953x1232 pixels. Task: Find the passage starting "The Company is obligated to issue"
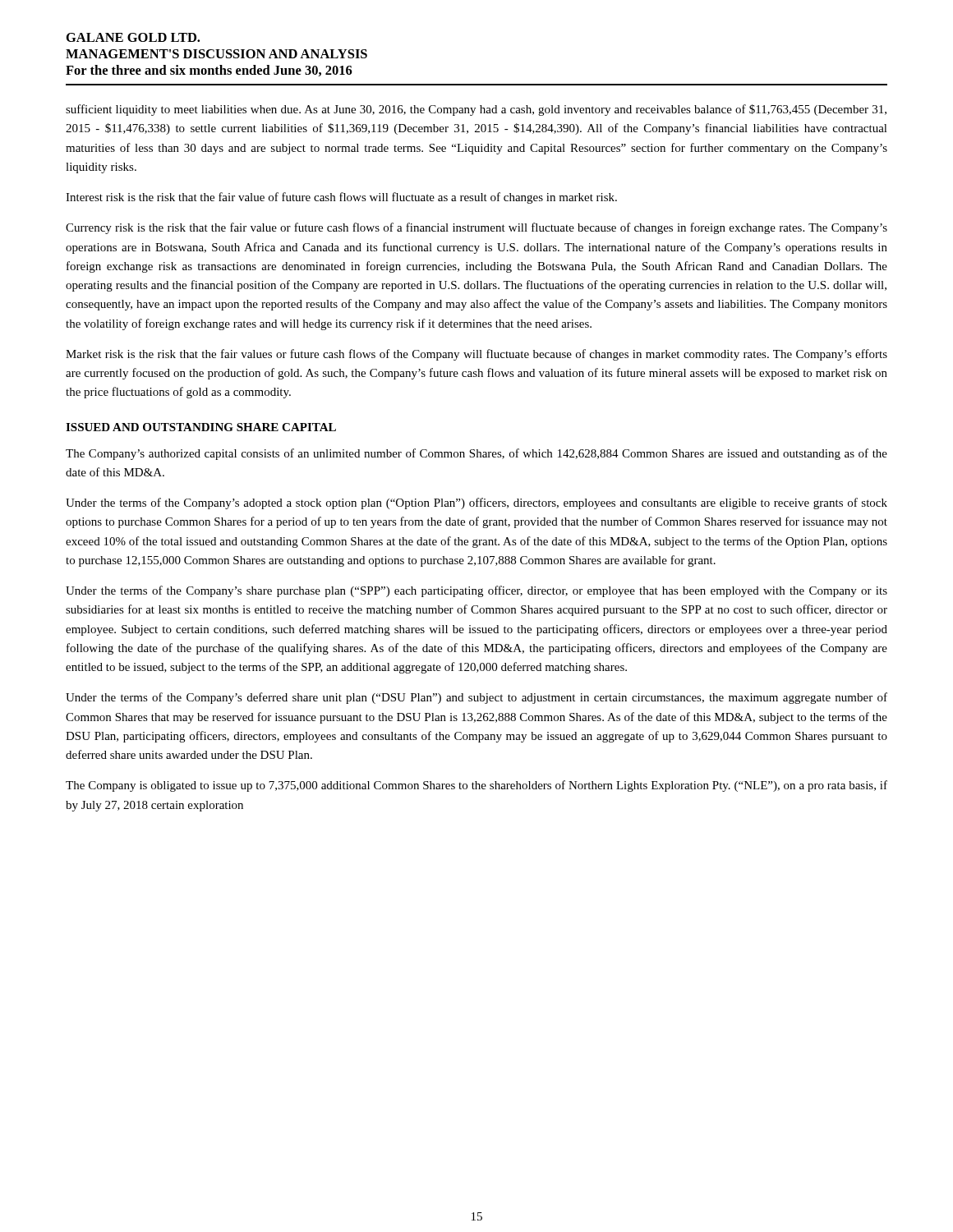point(476,796)
